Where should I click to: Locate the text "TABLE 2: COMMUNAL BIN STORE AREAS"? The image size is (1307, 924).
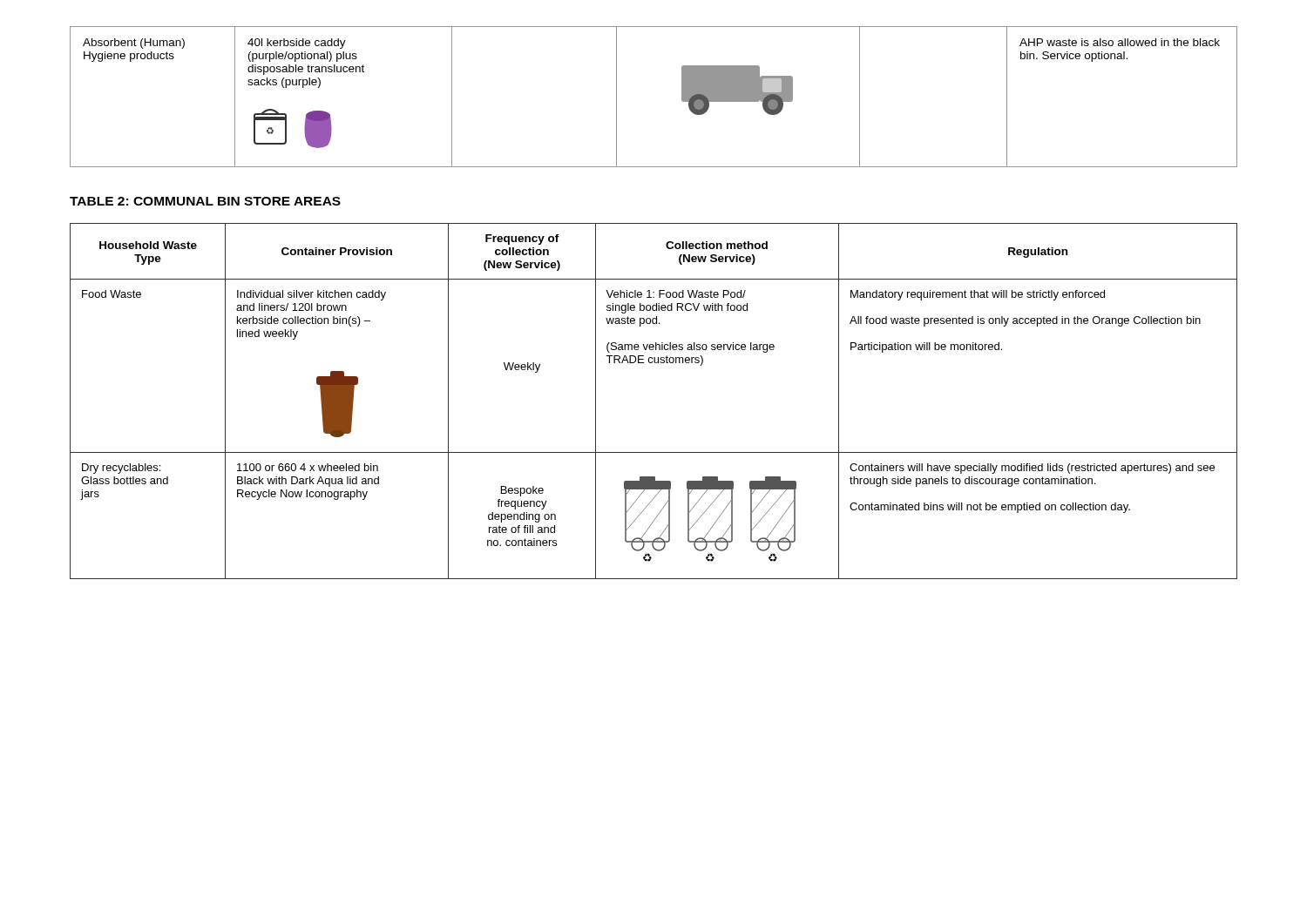click(x=205, y=201)
